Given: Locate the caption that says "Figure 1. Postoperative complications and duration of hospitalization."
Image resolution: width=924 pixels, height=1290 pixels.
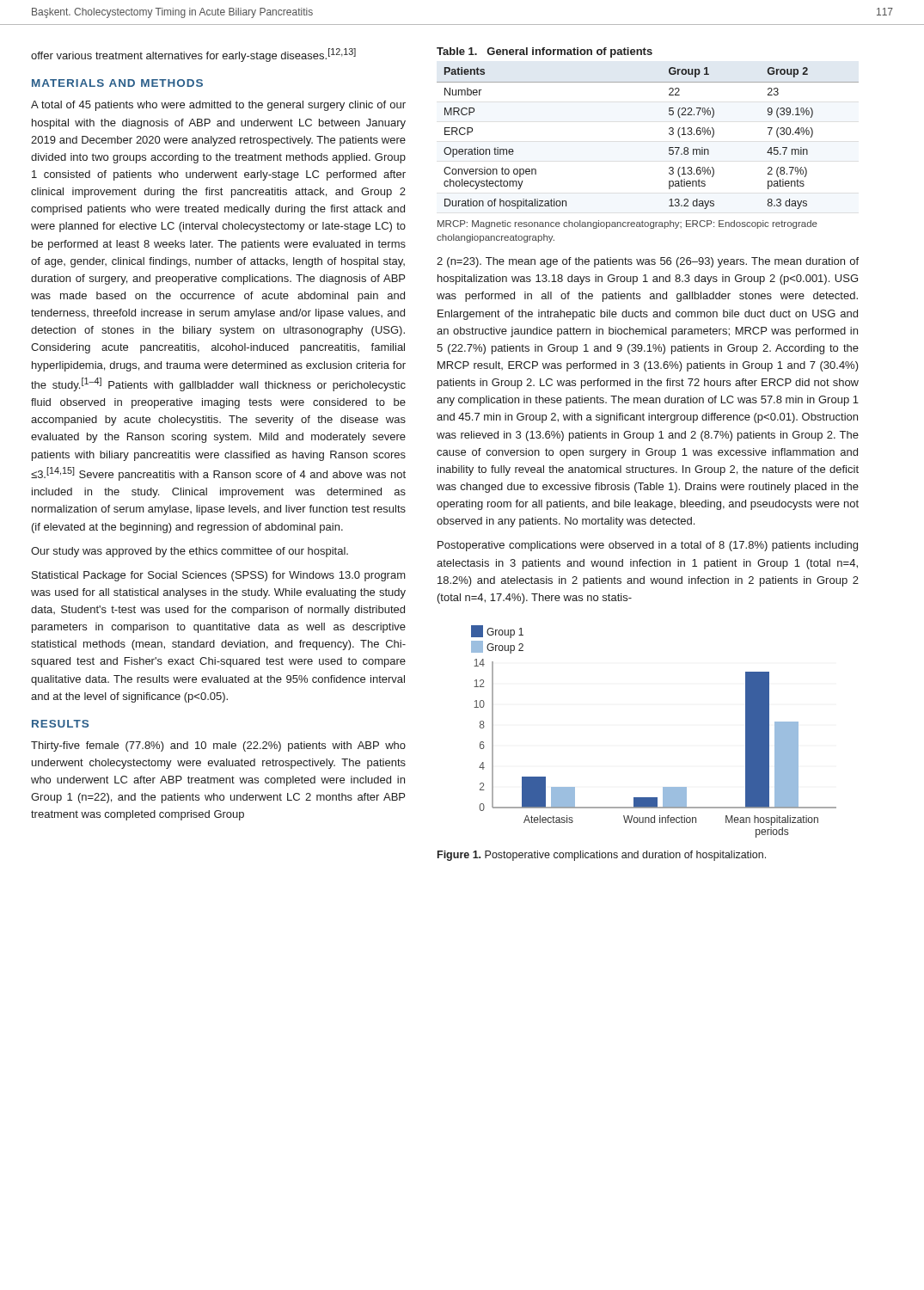Looking at the screenshot, I should pyautogui.click(x=602, y=855).
